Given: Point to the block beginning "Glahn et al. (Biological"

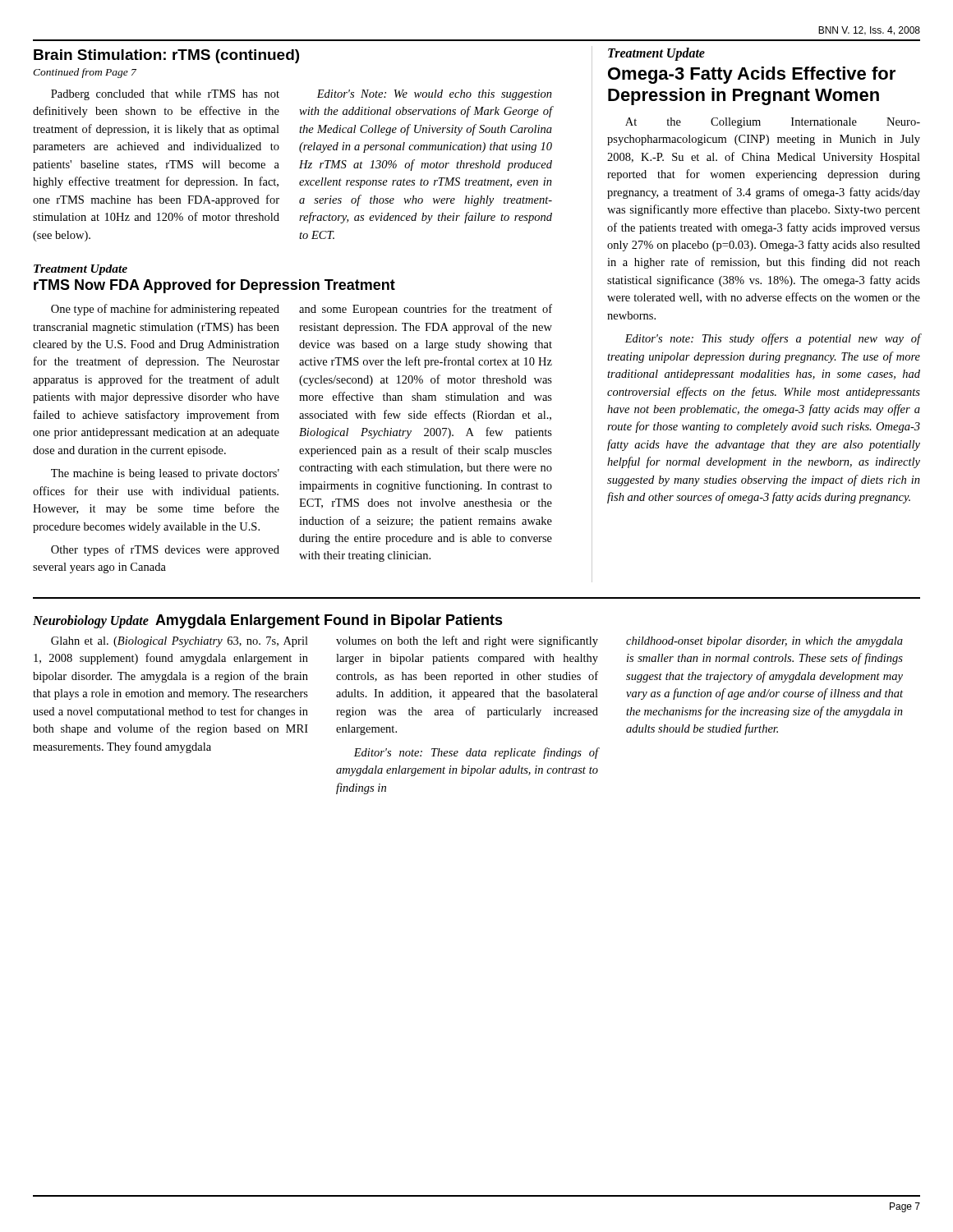Looking at the screenshot, I should [170, 694].
